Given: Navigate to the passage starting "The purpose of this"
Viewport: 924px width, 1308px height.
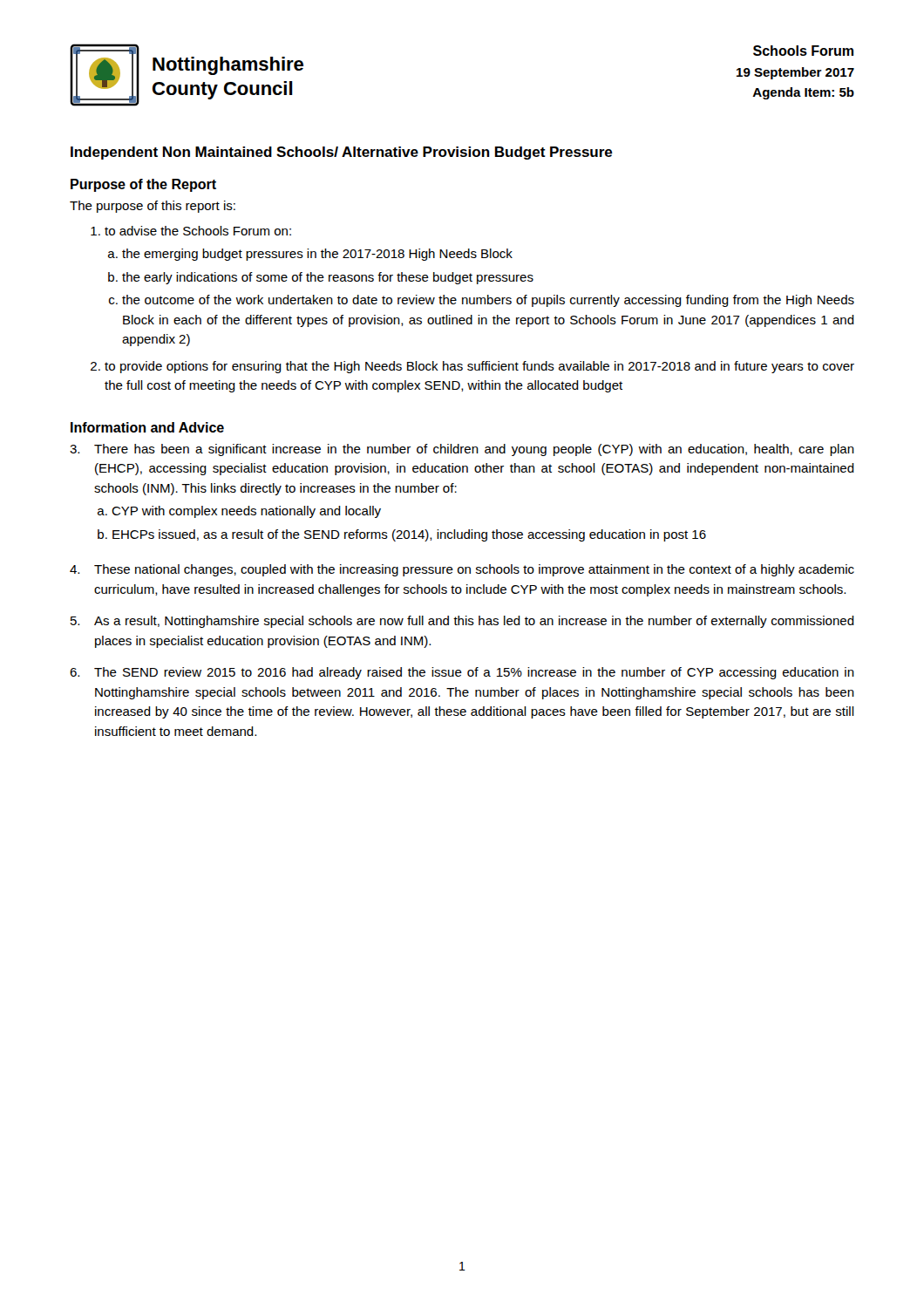Looking at the screenshot, I should tap(153, 205).
